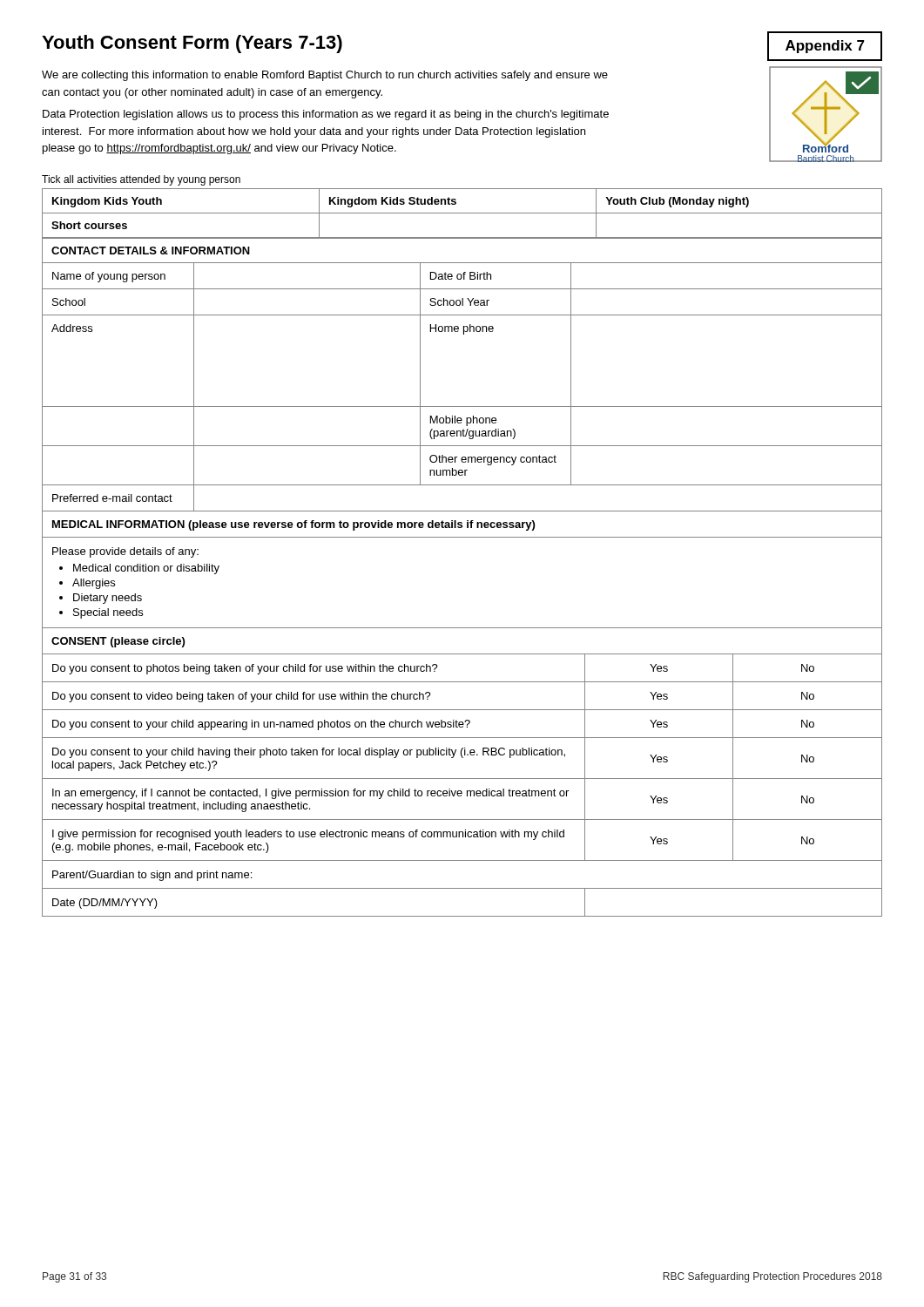Navigate to the passage starting "CONSENT (please circle)"
Image resolution: width=924 pixels, height=1307 pixels.
(118, 641)
